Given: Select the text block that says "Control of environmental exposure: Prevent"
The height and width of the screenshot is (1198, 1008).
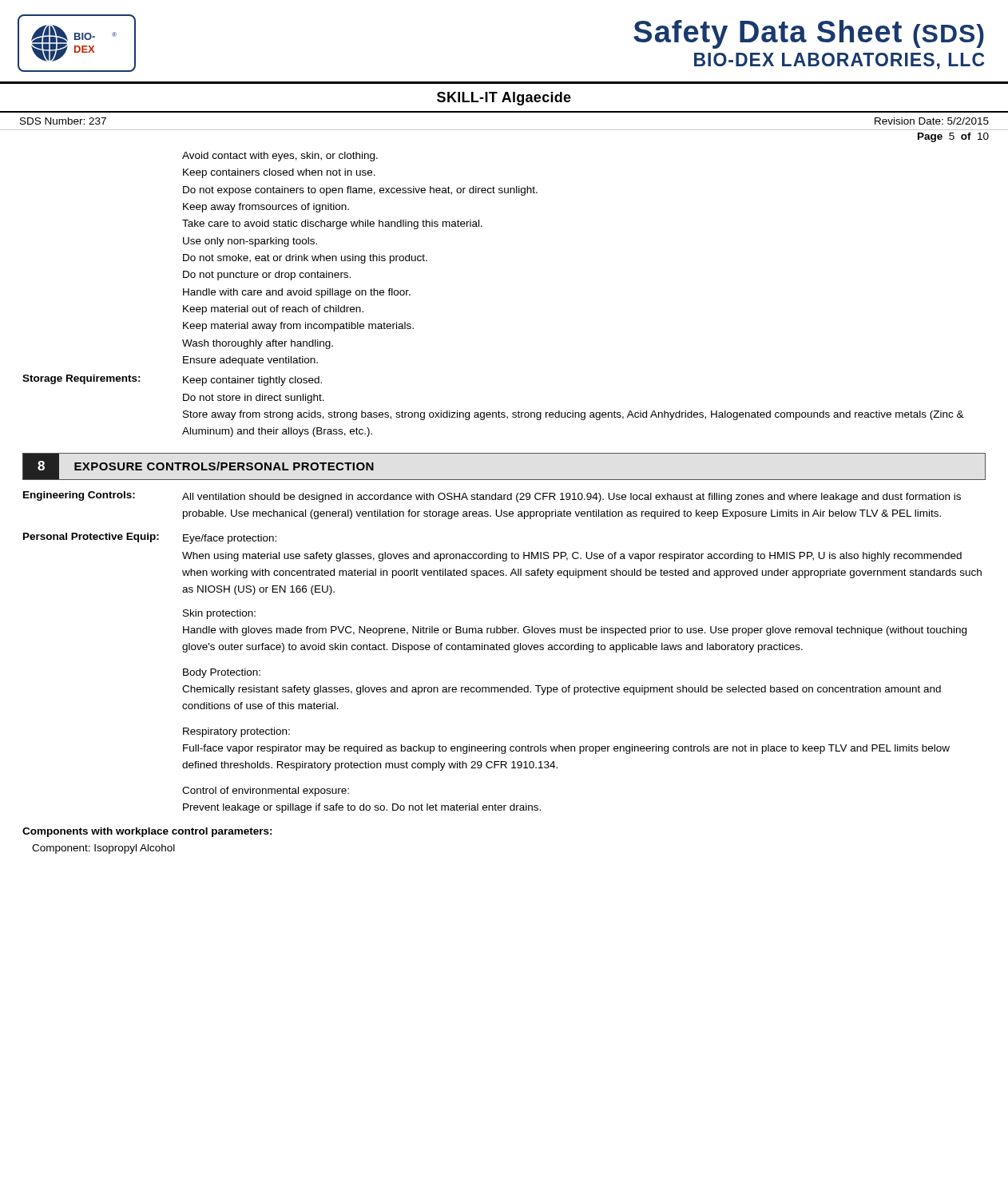Looking at the screenshot, I should click(362, 798).
